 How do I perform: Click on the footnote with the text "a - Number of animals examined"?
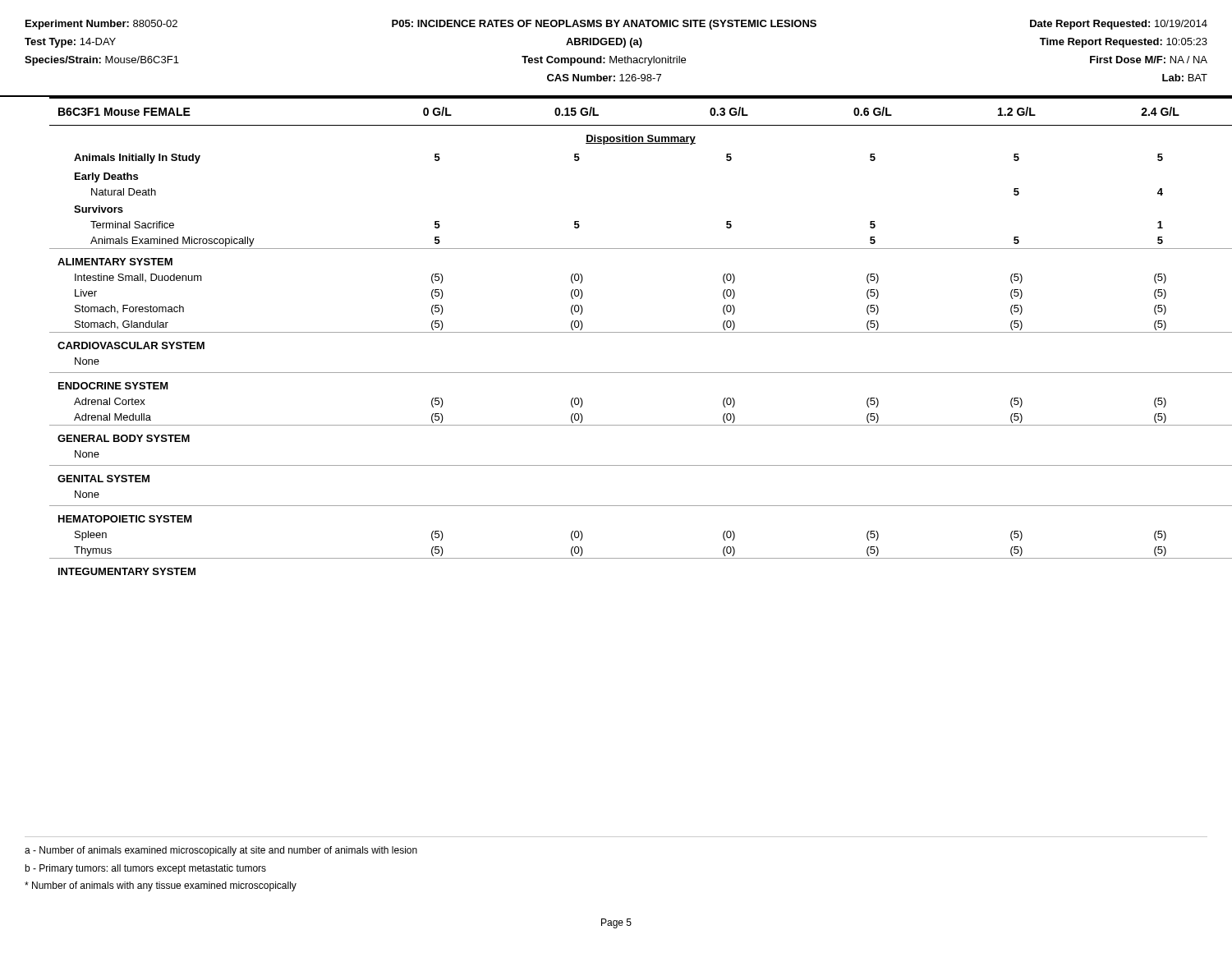pyautogui.click(x=221, y=868)
